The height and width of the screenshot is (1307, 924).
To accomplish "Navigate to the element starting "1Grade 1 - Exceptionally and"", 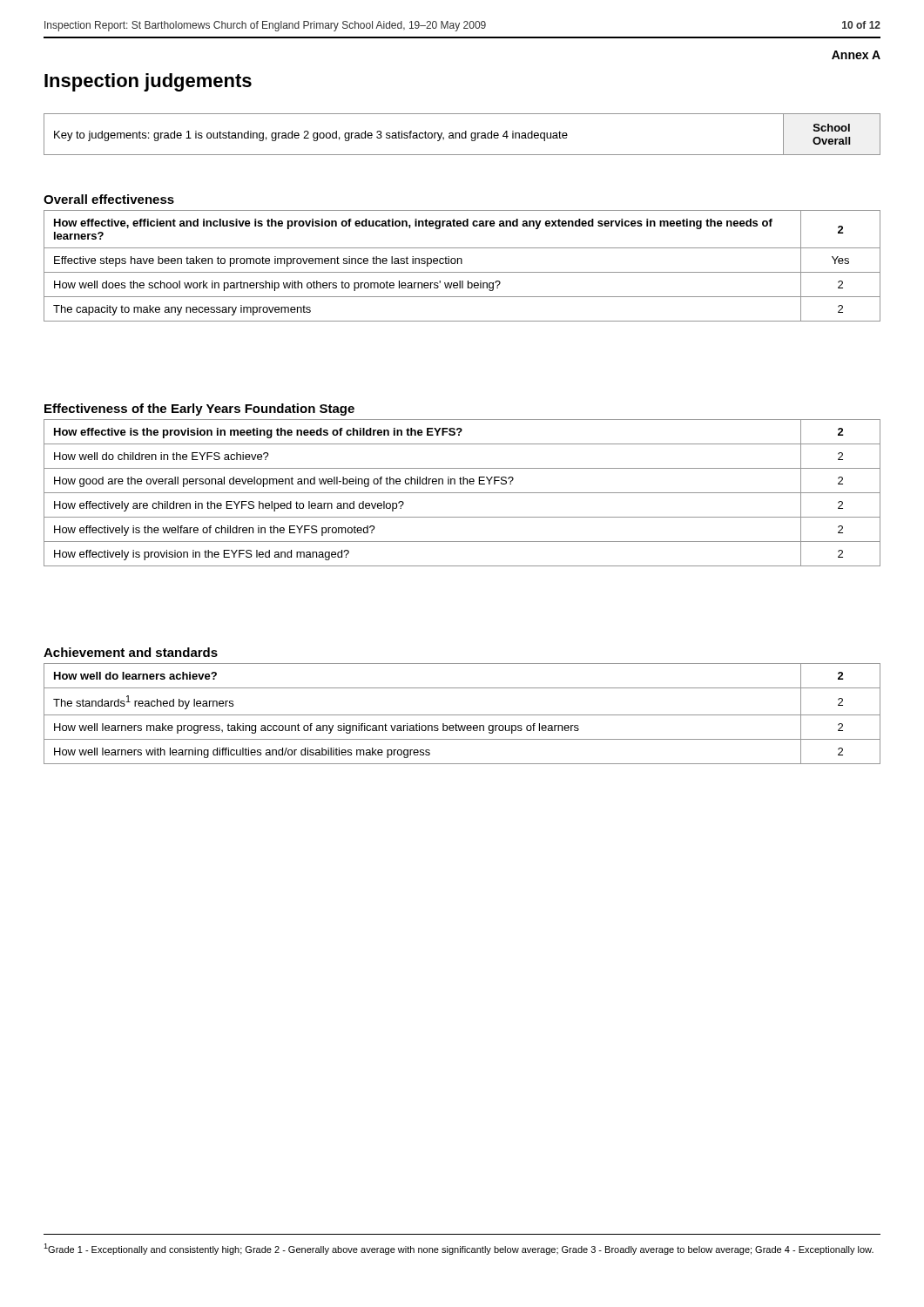I will (x=459, y=1248).
